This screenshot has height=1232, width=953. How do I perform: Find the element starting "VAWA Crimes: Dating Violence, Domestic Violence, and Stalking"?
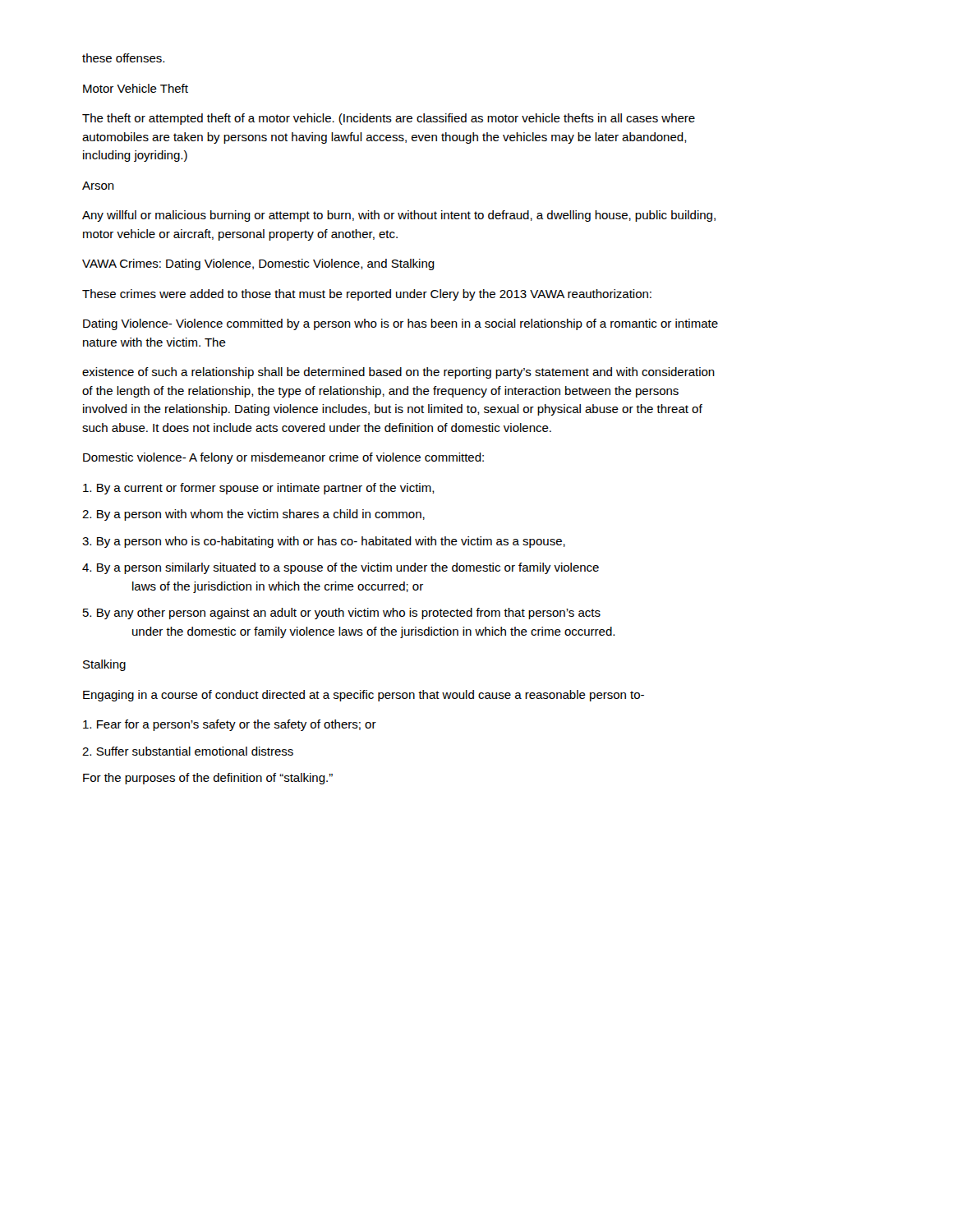[258, 263]
